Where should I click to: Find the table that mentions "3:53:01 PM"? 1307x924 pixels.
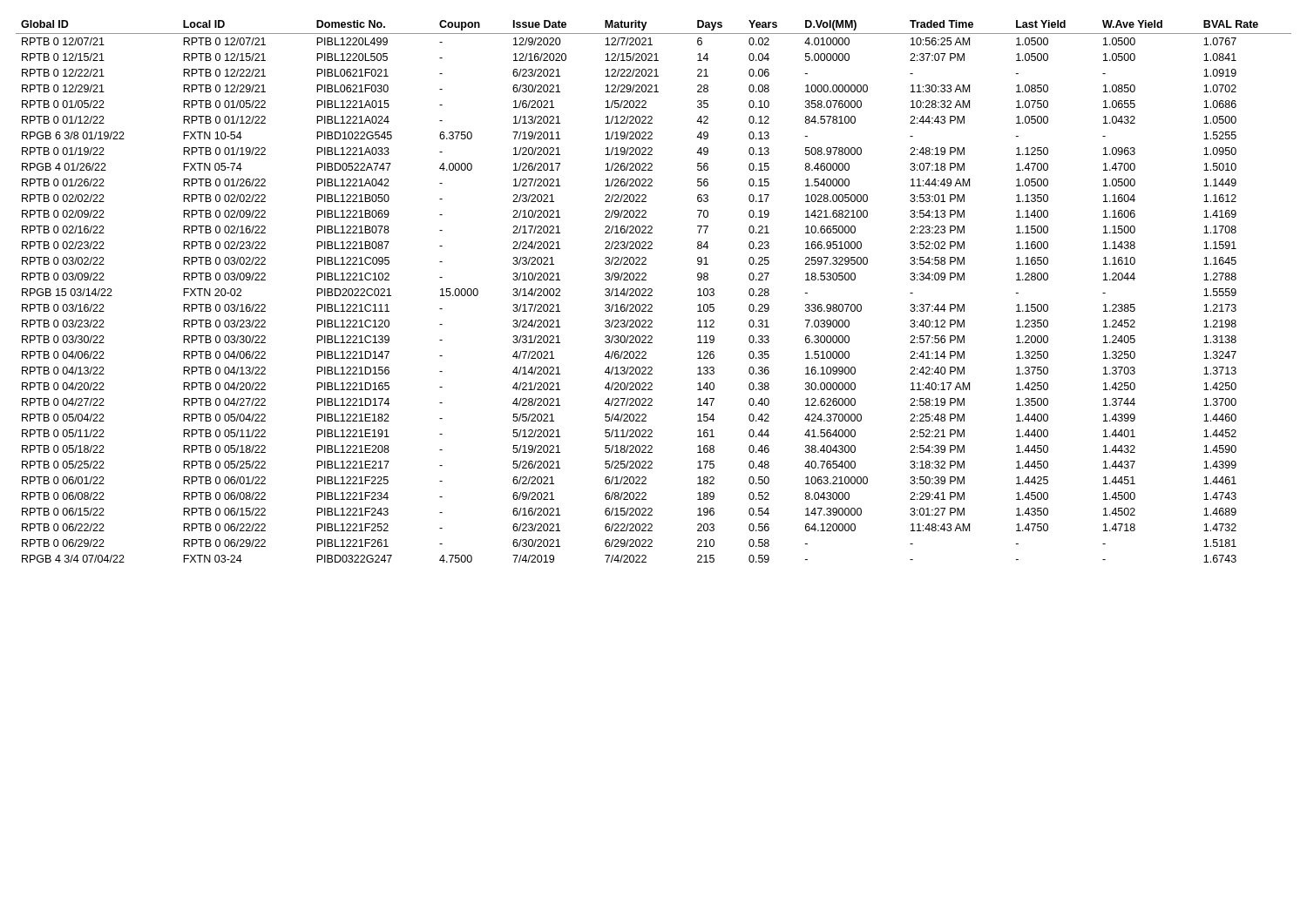(x=654, y=291)
